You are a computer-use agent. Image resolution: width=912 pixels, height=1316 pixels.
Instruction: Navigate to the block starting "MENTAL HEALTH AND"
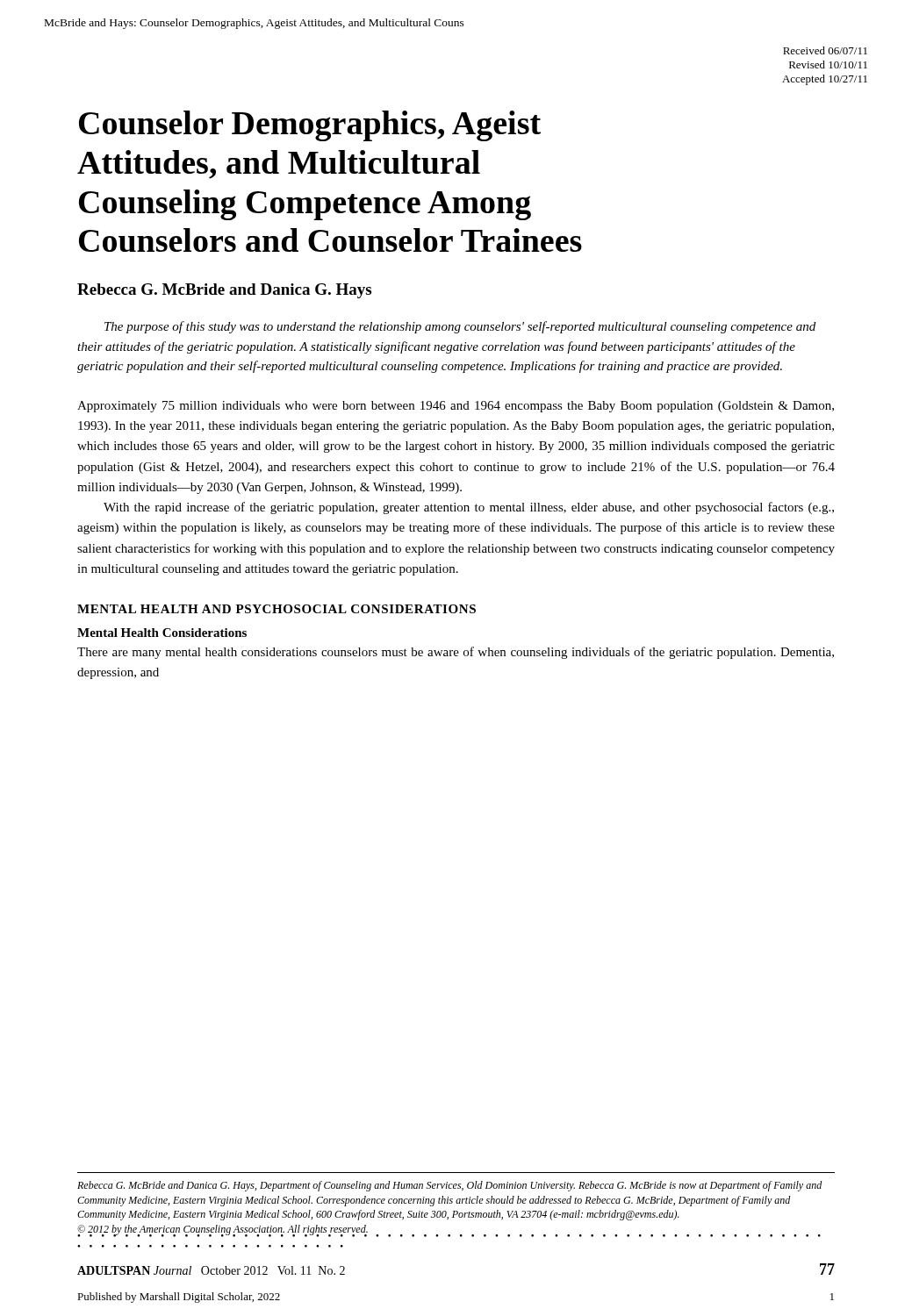pos(277,609)
